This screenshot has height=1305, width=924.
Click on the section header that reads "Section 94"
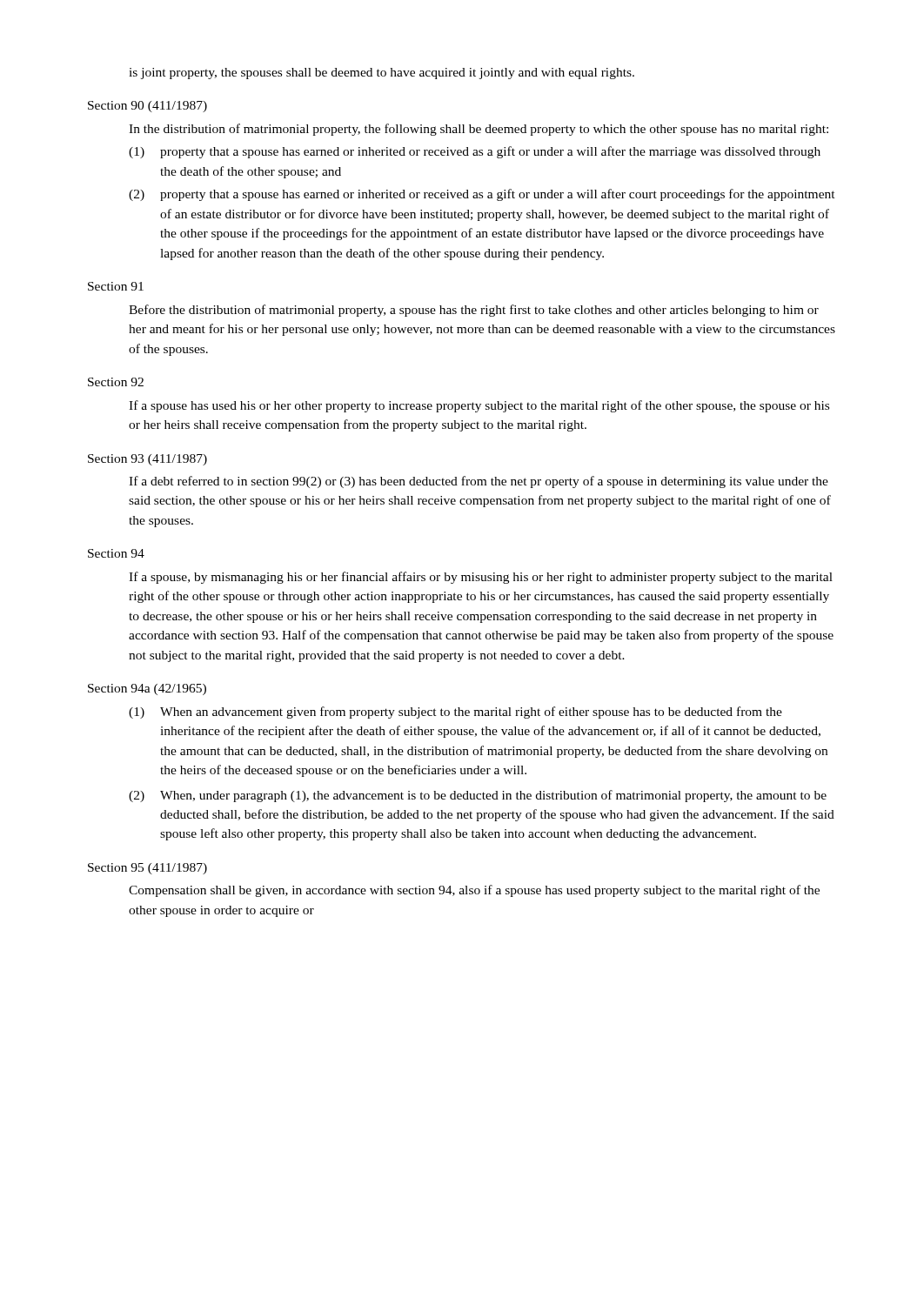[116, 553]
